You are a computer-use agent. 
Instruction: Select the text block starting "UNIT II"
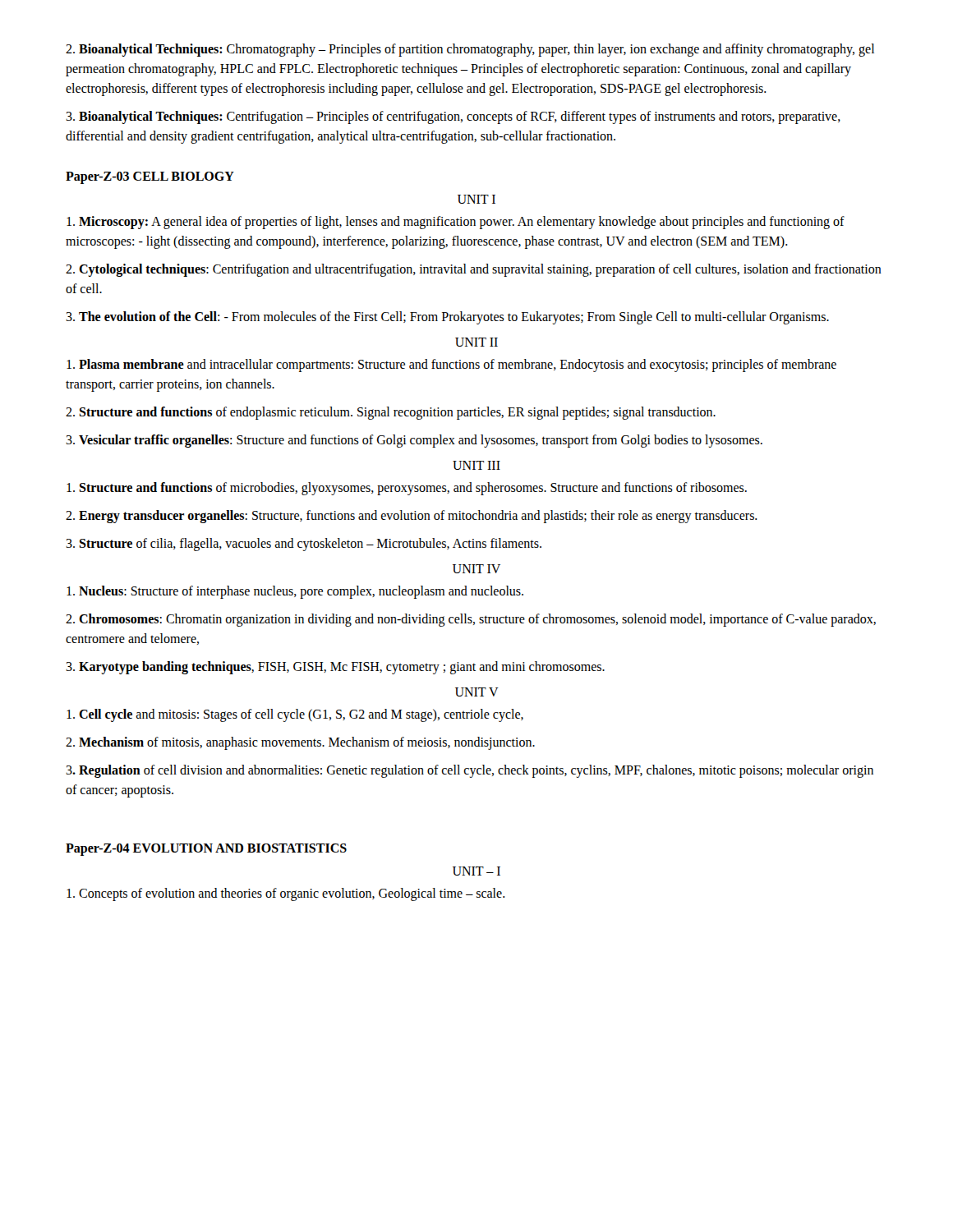(x=476, y=342)
